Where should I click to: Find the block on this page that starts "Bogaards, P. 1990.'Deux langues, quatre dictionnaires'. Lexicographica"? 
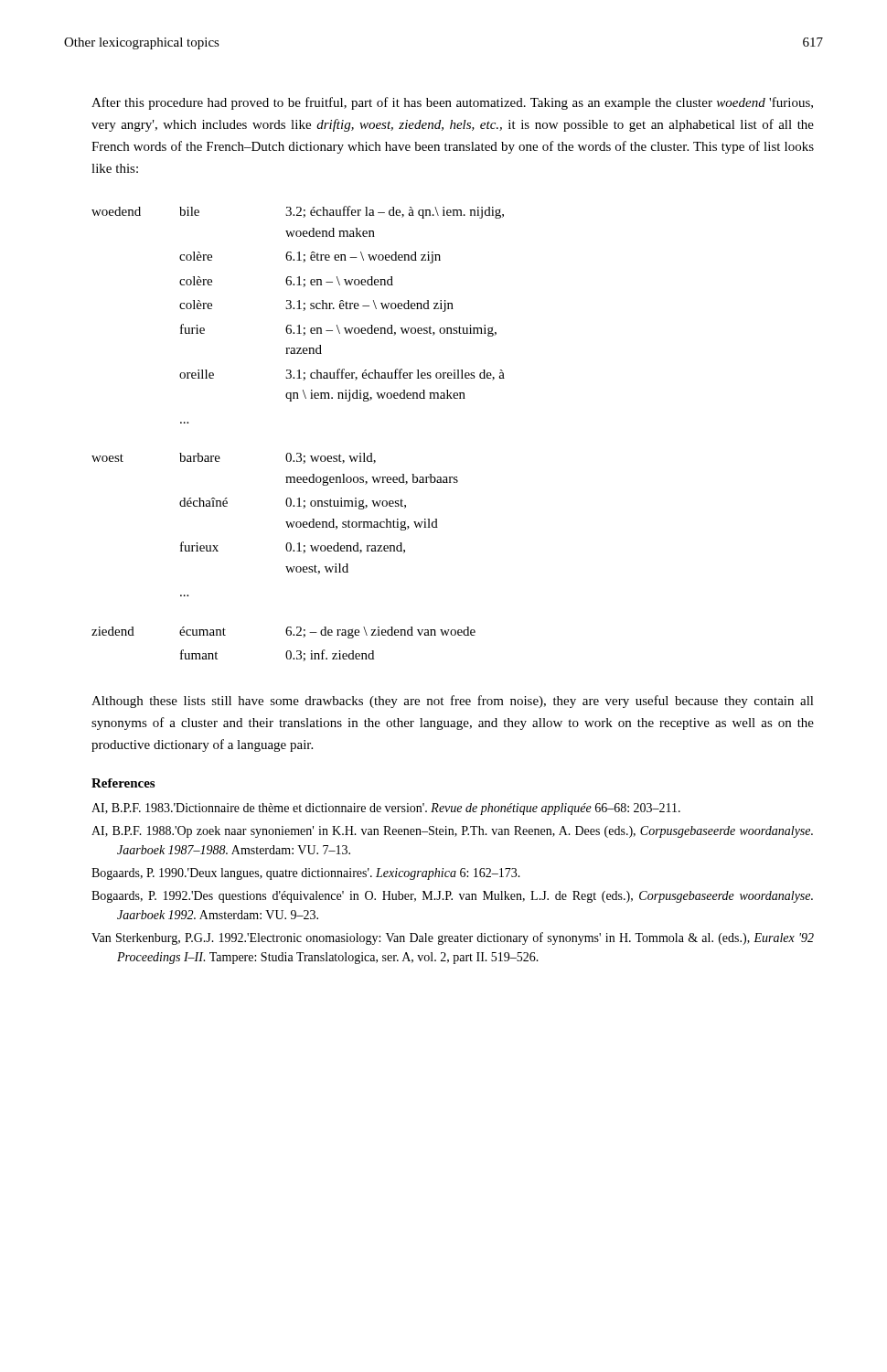click(x=306, y=873)
